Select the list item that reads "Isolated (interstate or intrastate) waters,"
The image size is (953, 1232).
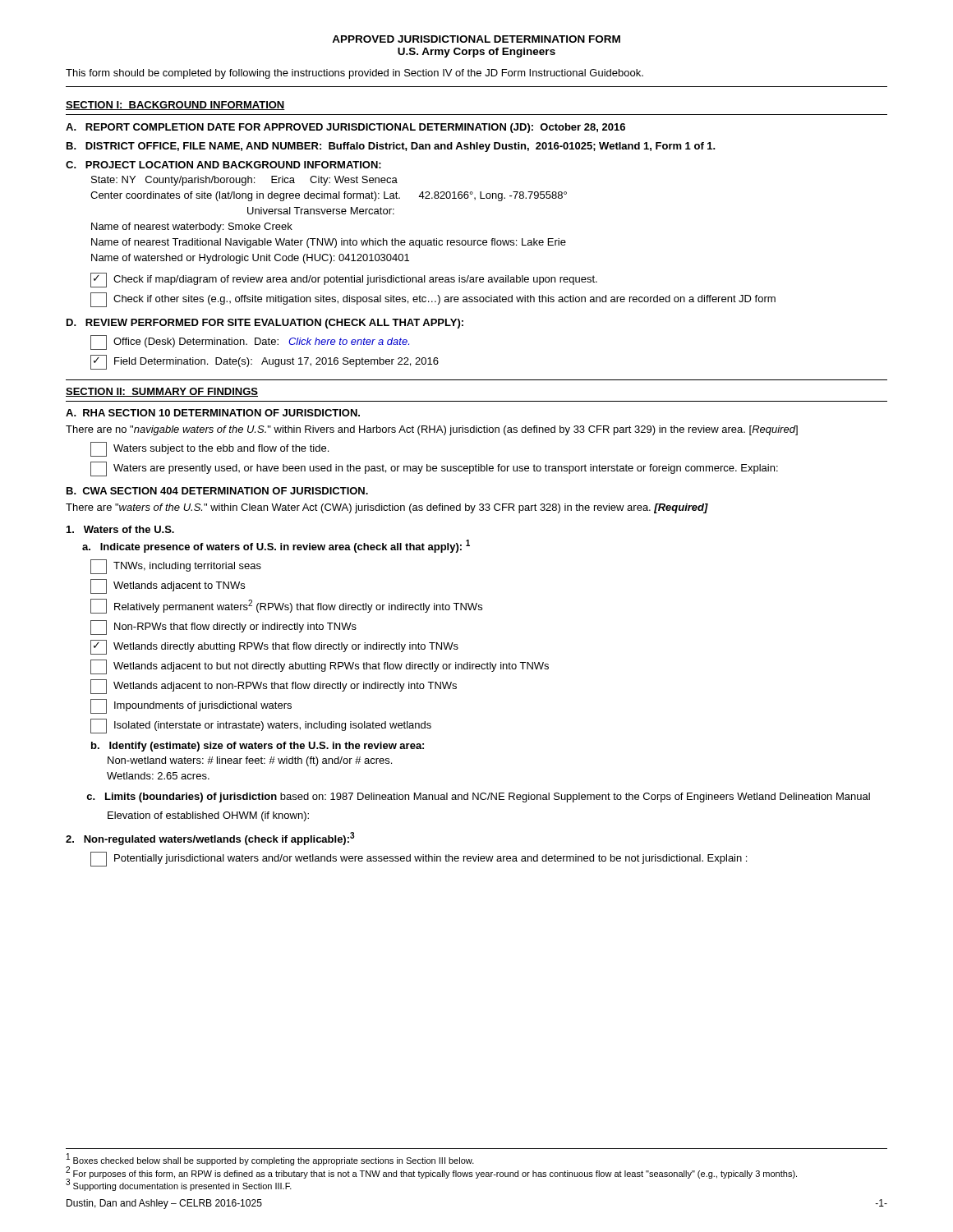pos(261,726)
